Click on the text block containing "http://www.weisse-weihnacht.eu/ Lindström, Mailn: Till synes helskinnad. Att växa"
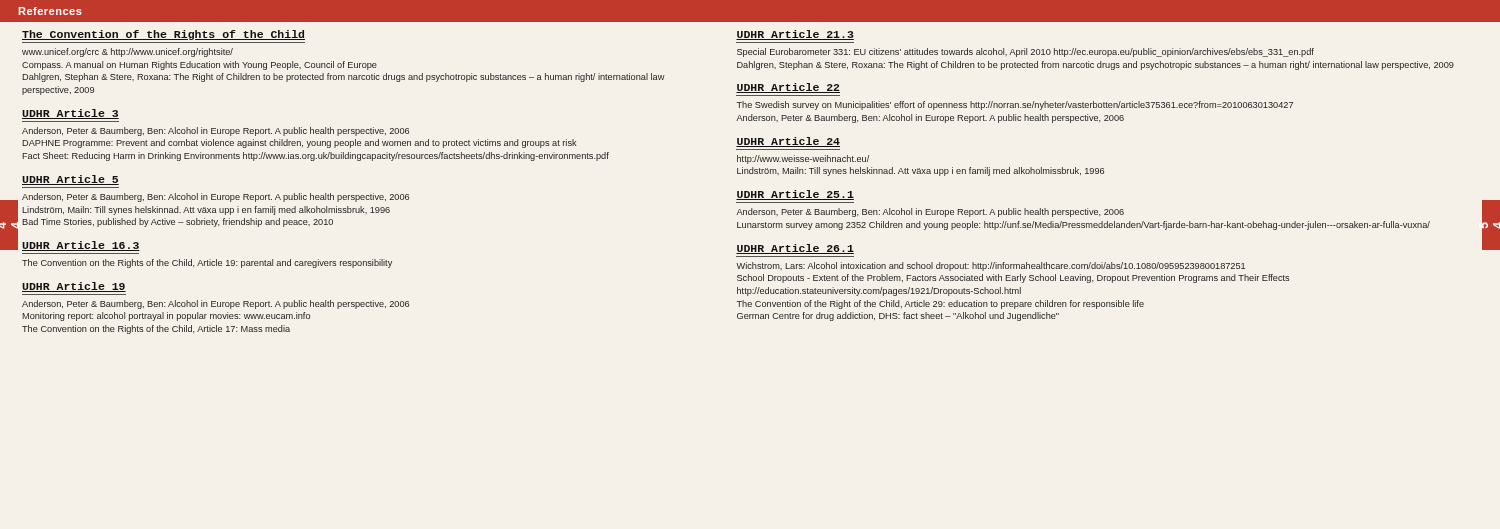The image size is (1500, 529). point(921,165)
